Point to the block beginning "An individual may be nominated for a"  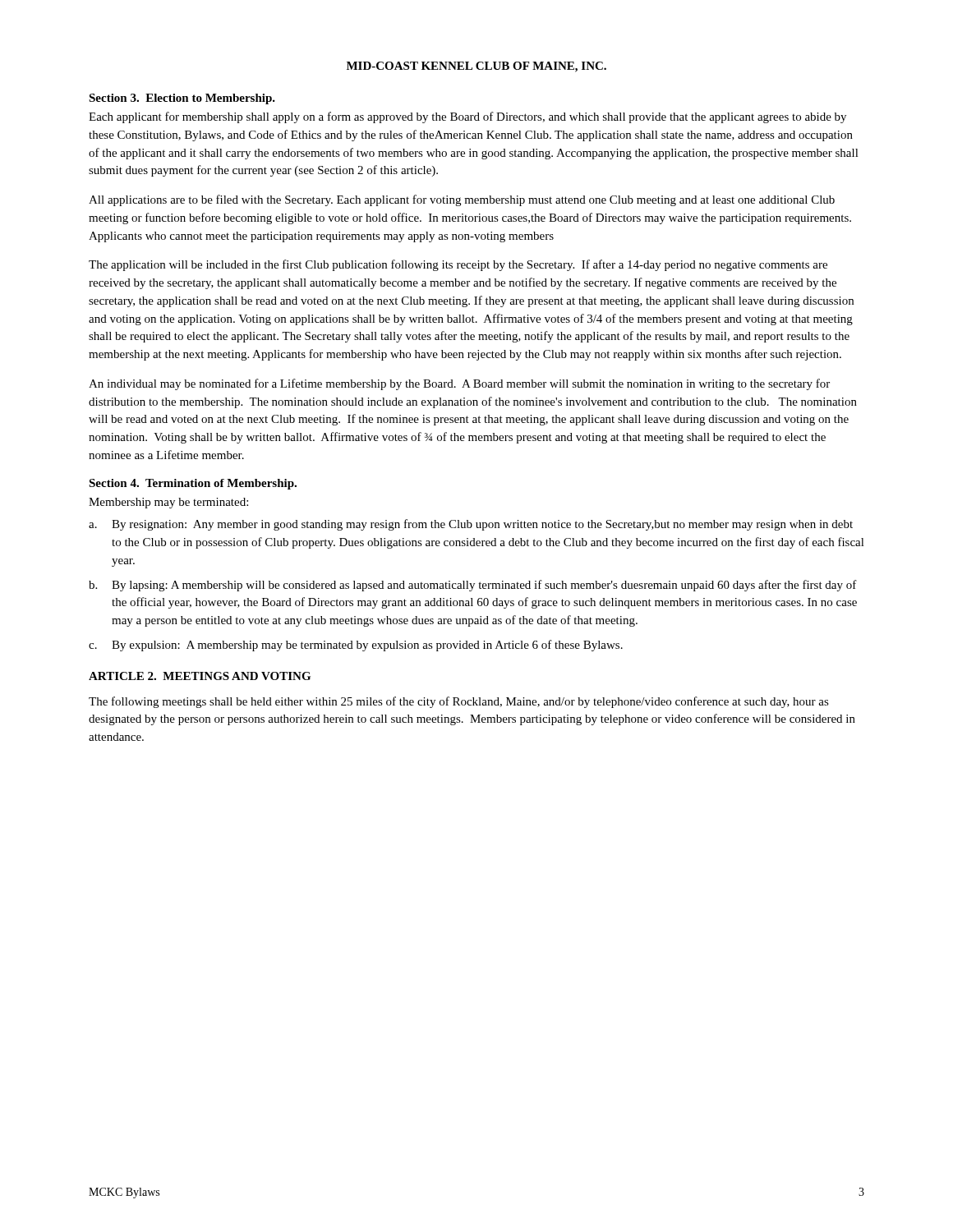tap(473, 419)
